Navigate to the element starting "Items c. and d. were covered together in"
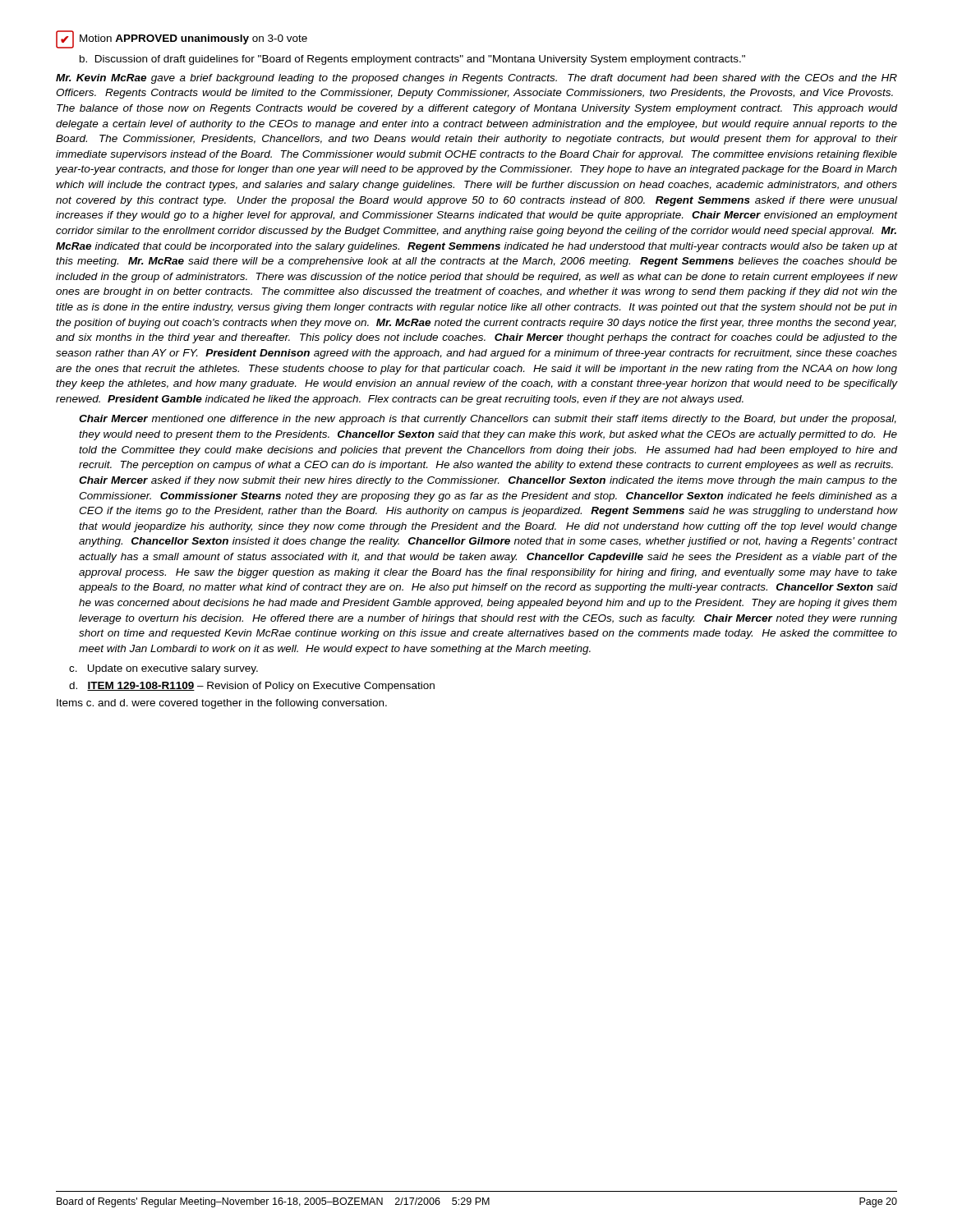The image size is (953, 1232). click(x=222, y=702)
